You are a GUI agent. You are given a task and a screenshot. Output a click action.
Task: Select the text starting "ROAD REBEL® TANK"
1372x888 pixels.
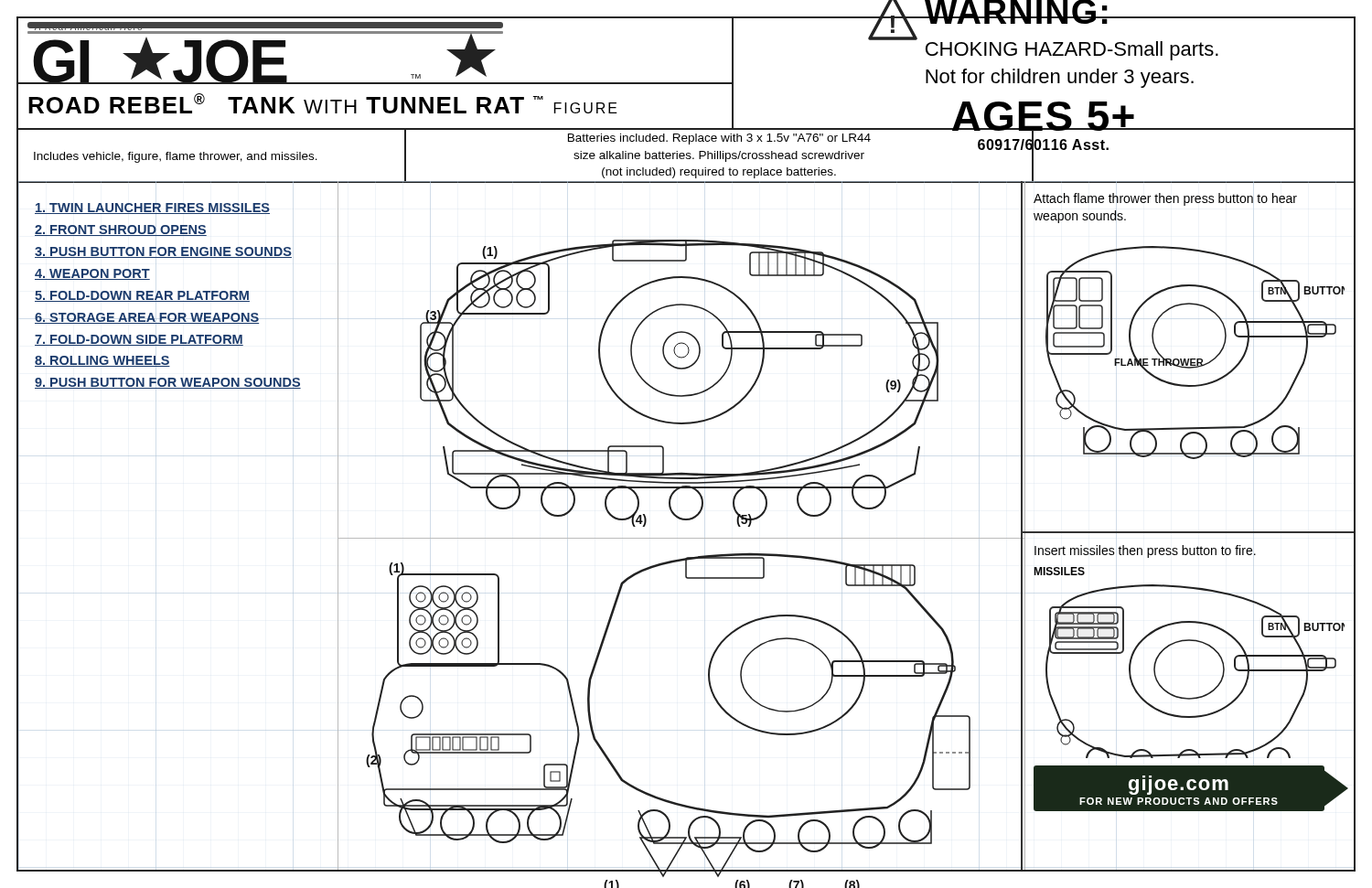pos(323,105)
